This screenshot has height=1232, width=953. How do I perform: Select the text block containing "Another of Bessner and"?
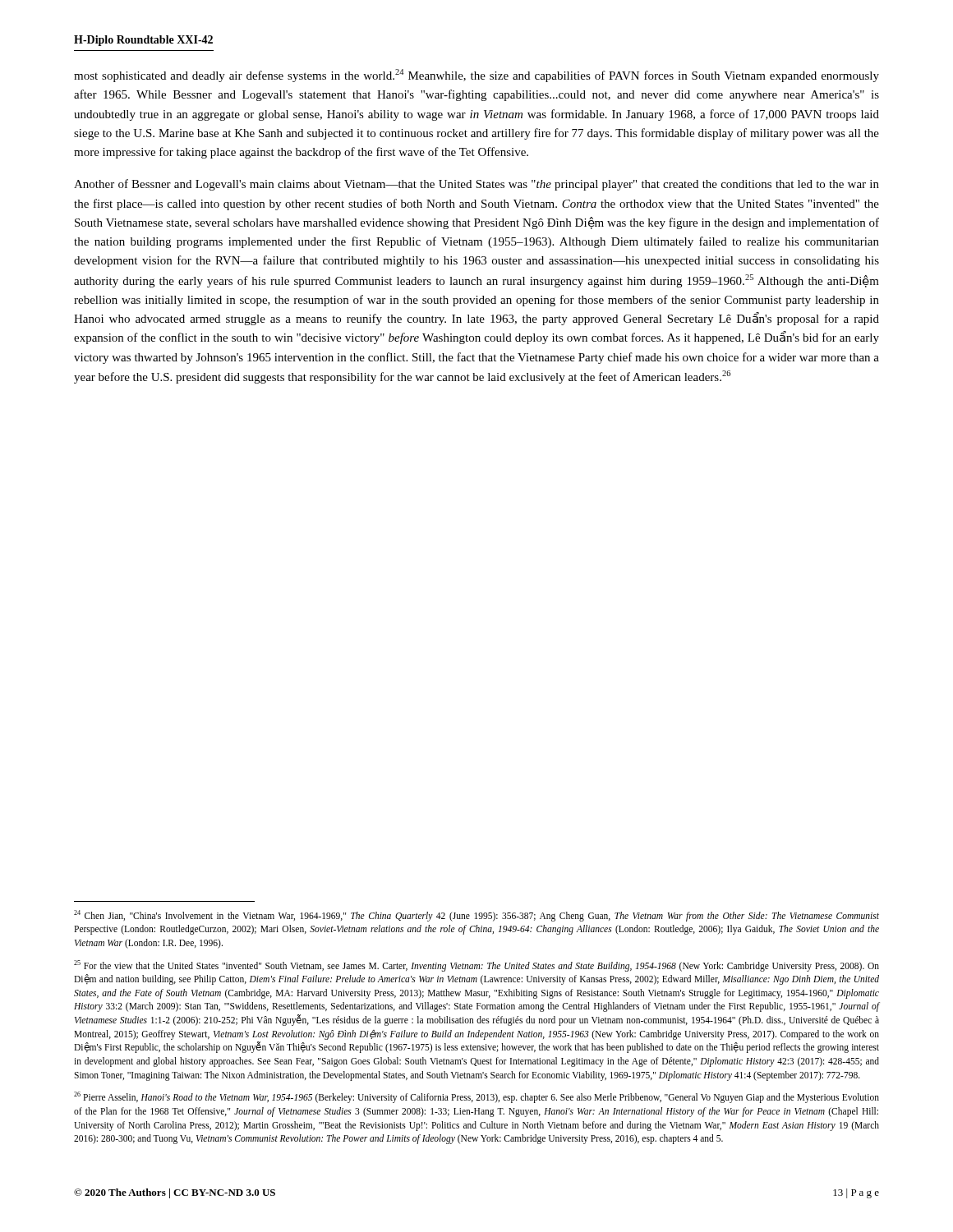(x=476, y=281)
